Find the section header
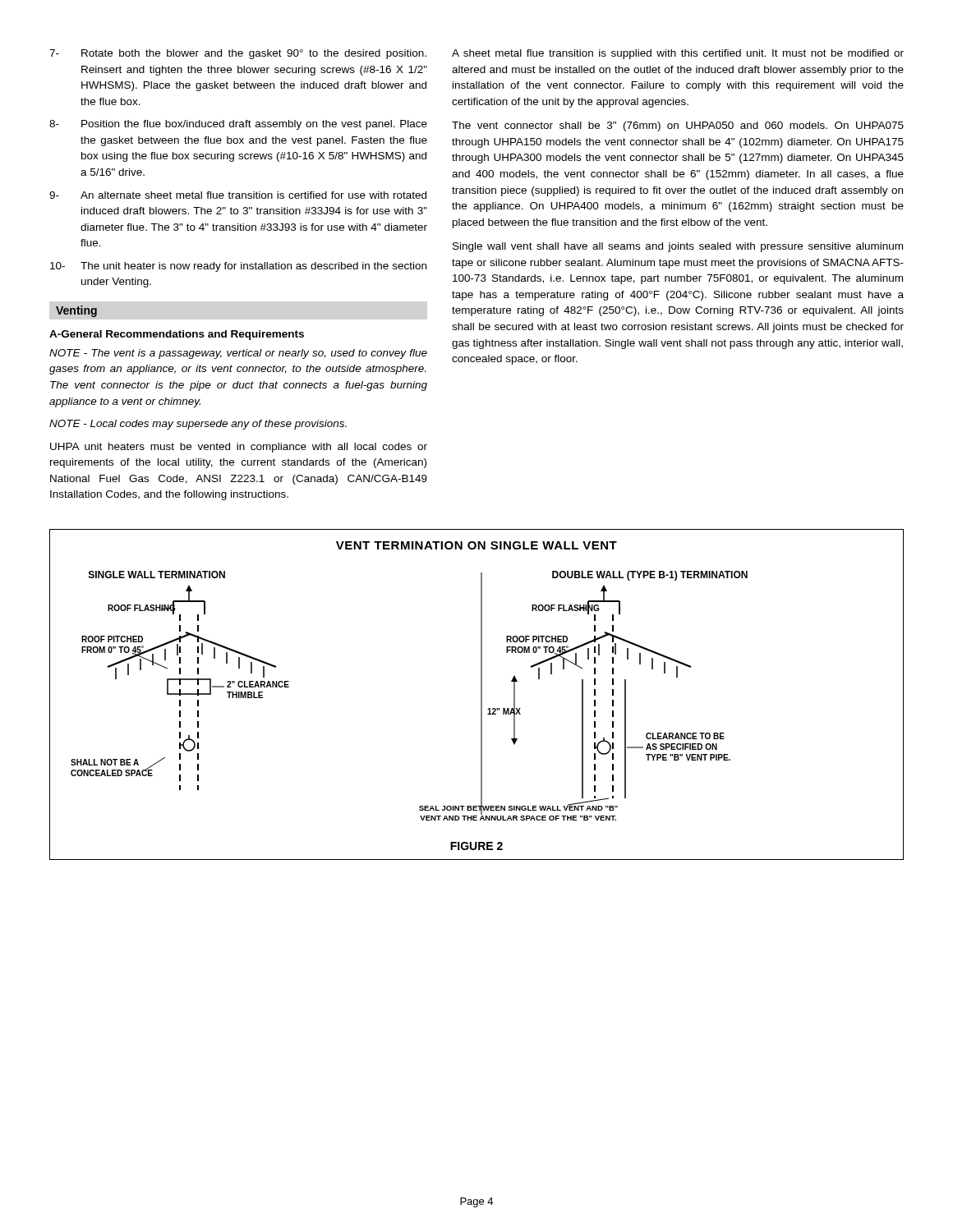The width and height of the screenshot is (953, 1232). [x=238, y=310]
